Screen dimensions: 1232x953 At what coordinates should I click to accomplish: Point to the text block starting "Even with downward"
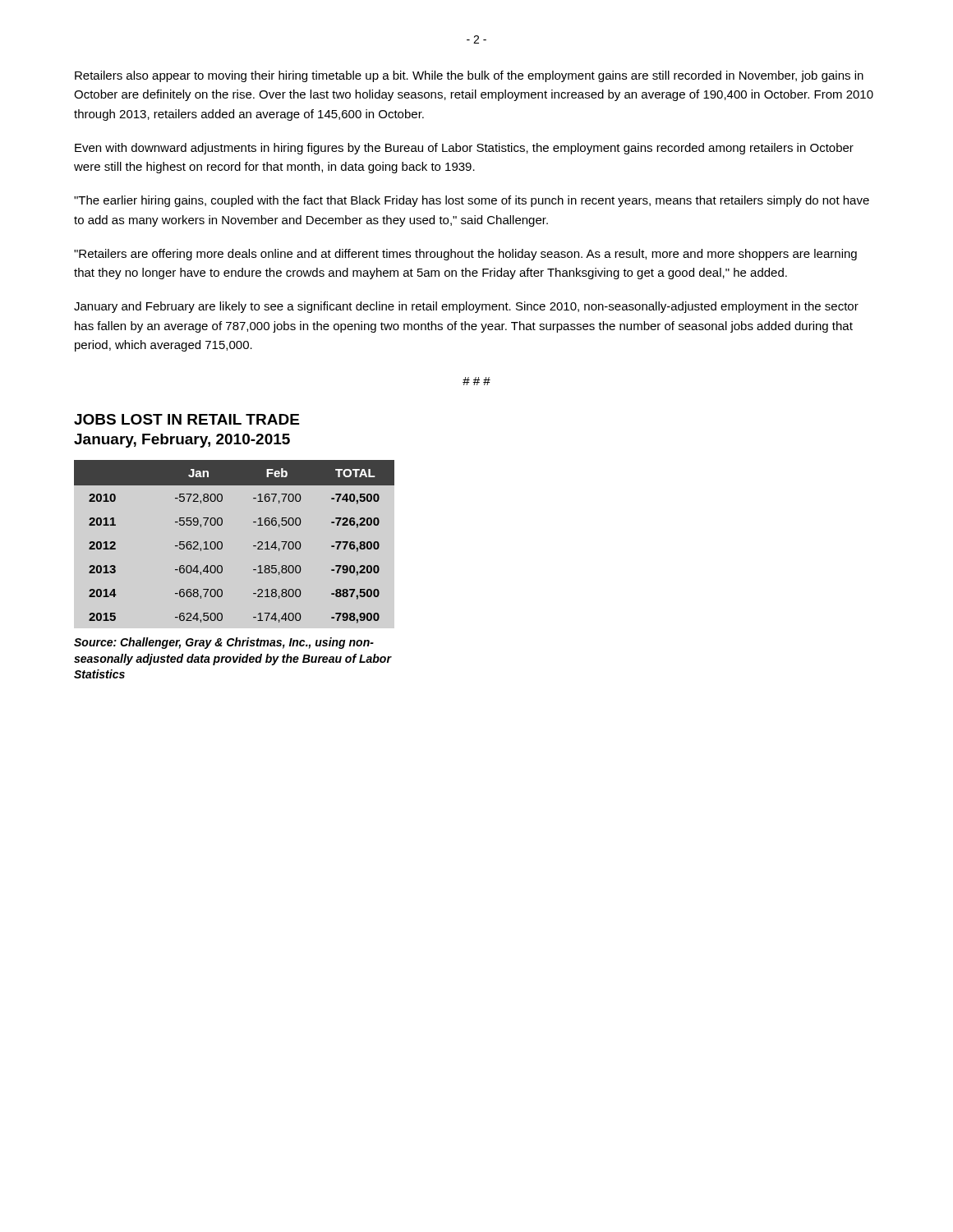click(x=464, y=157)
